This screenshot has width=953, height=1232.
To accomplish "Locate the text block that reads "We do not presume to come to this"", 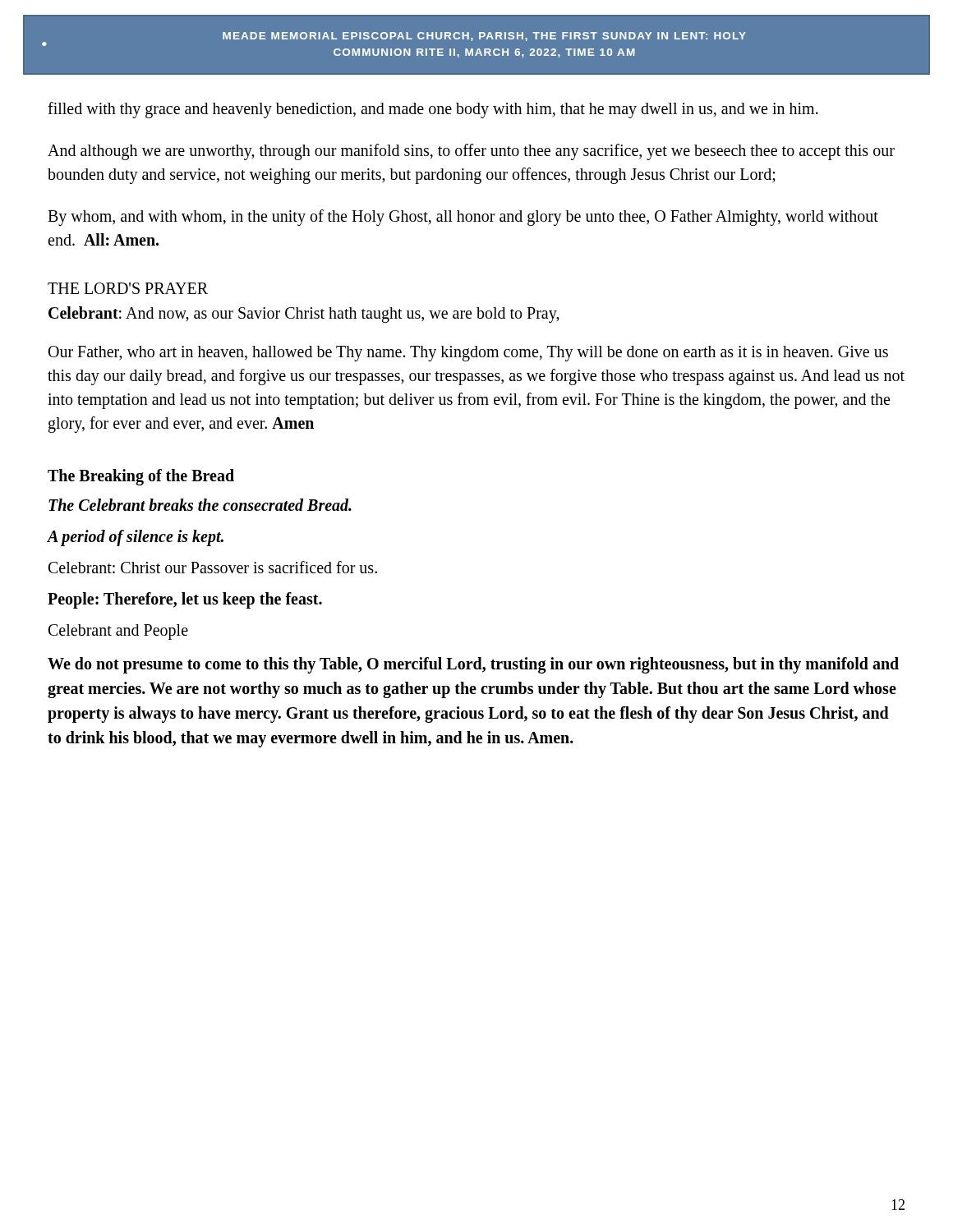I will [x=473, y=701].
